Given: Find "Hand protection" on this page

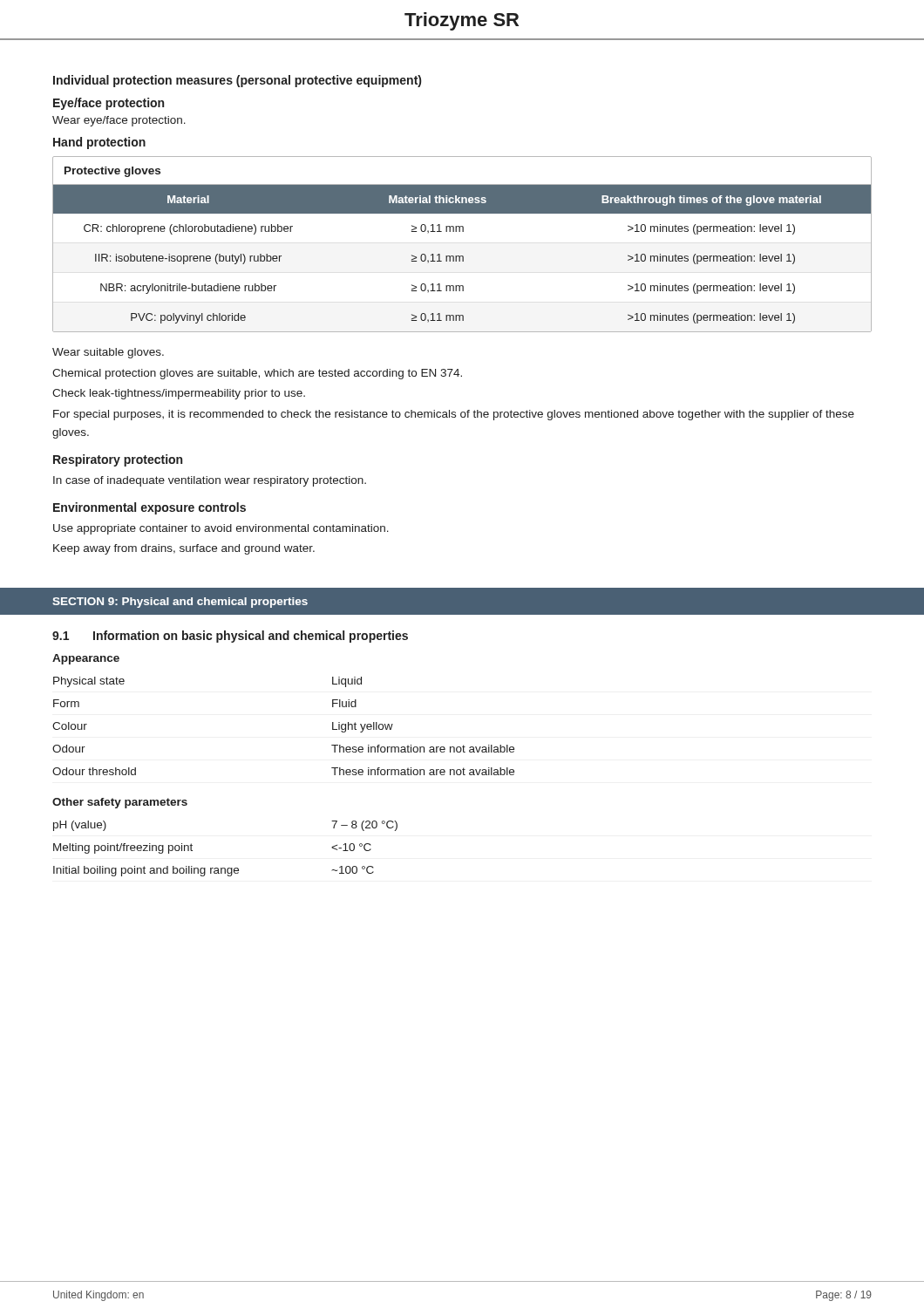Looking at the screenshot, I should [99, 142].
